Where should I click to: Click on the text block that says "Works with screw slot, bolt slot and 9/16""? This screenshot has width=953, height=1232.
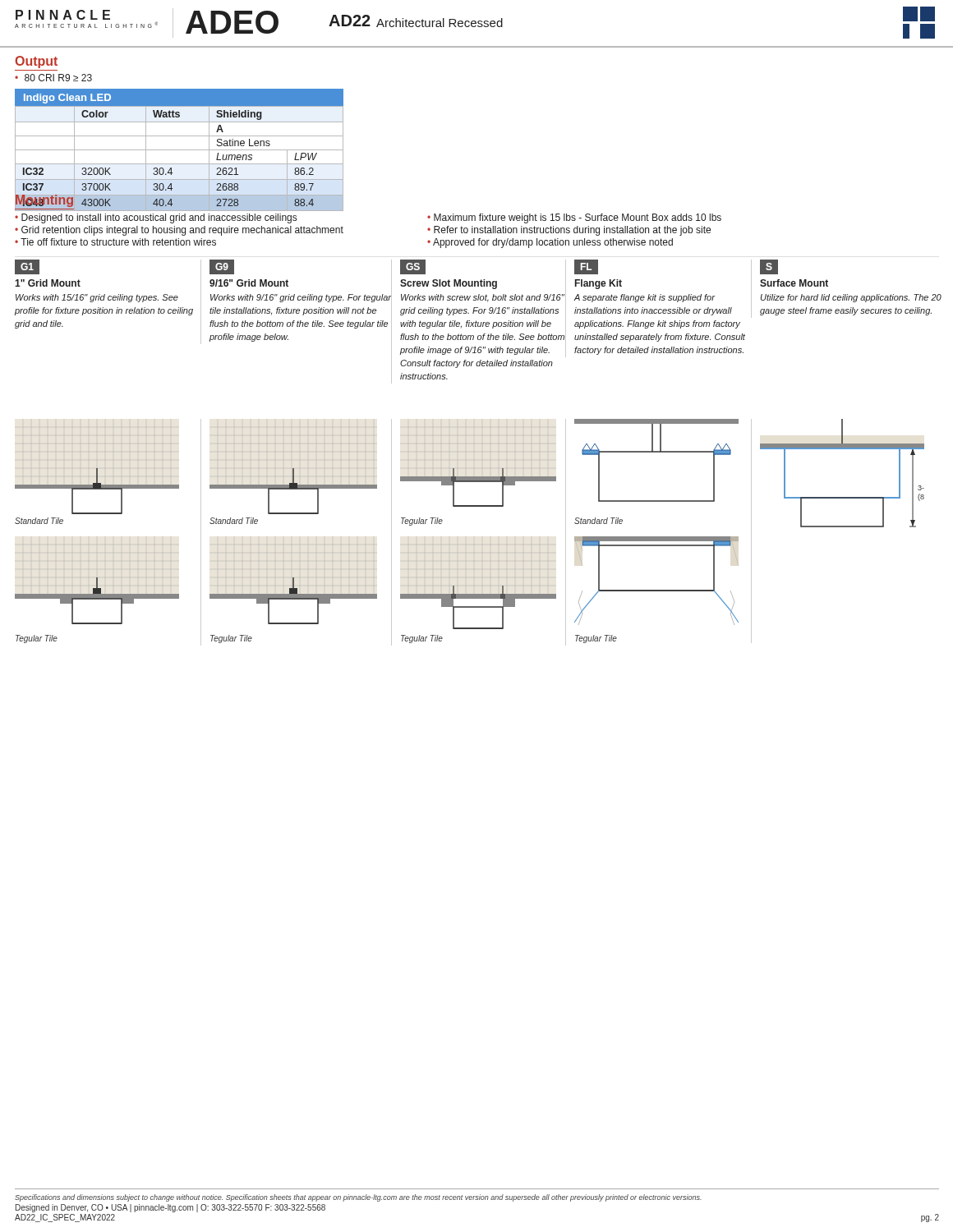pyautogui.click(x=482, y=337)
